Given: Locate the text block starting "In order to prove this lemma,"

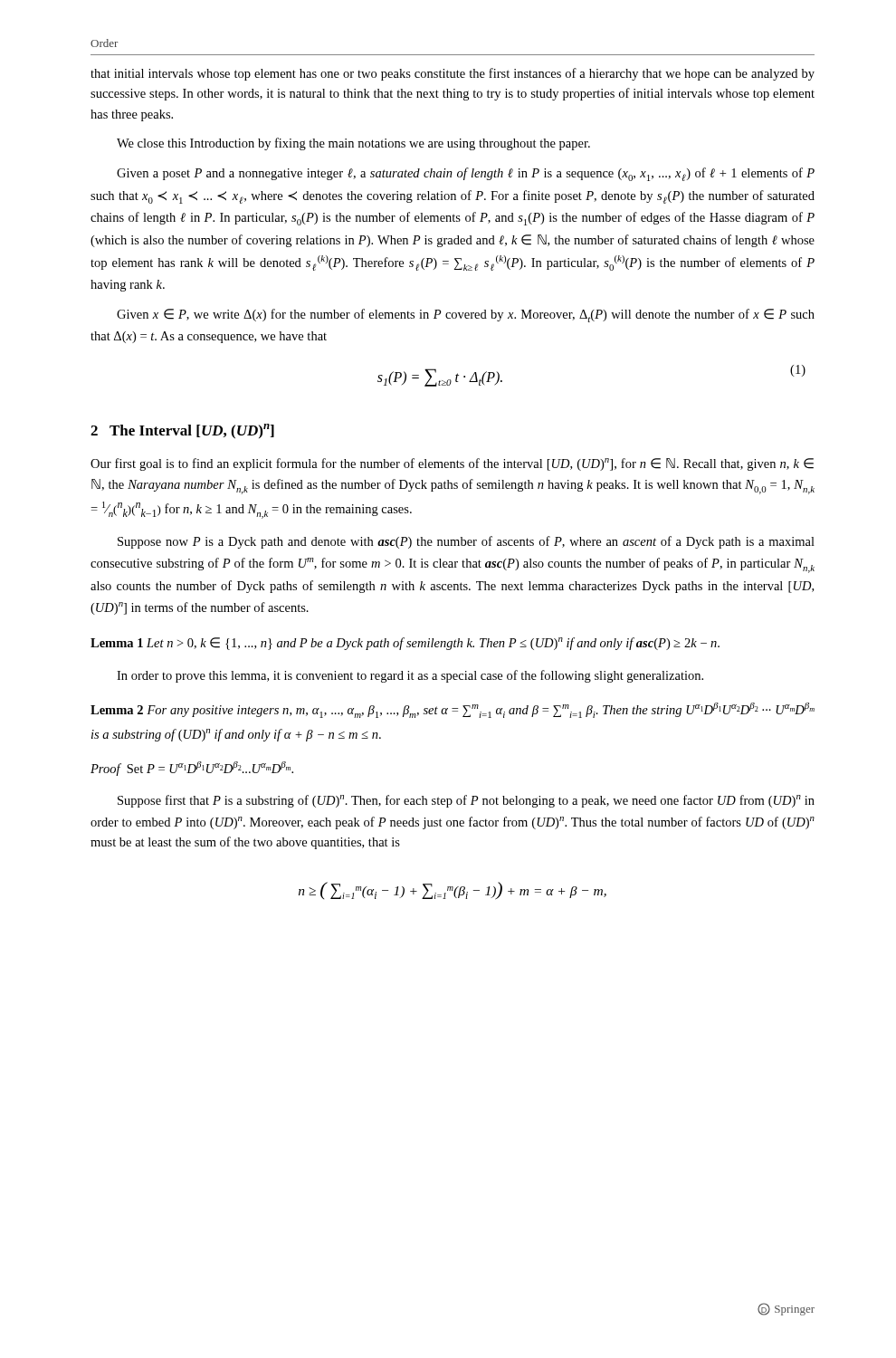Looking at the screenshot, I should coord(453,675).
